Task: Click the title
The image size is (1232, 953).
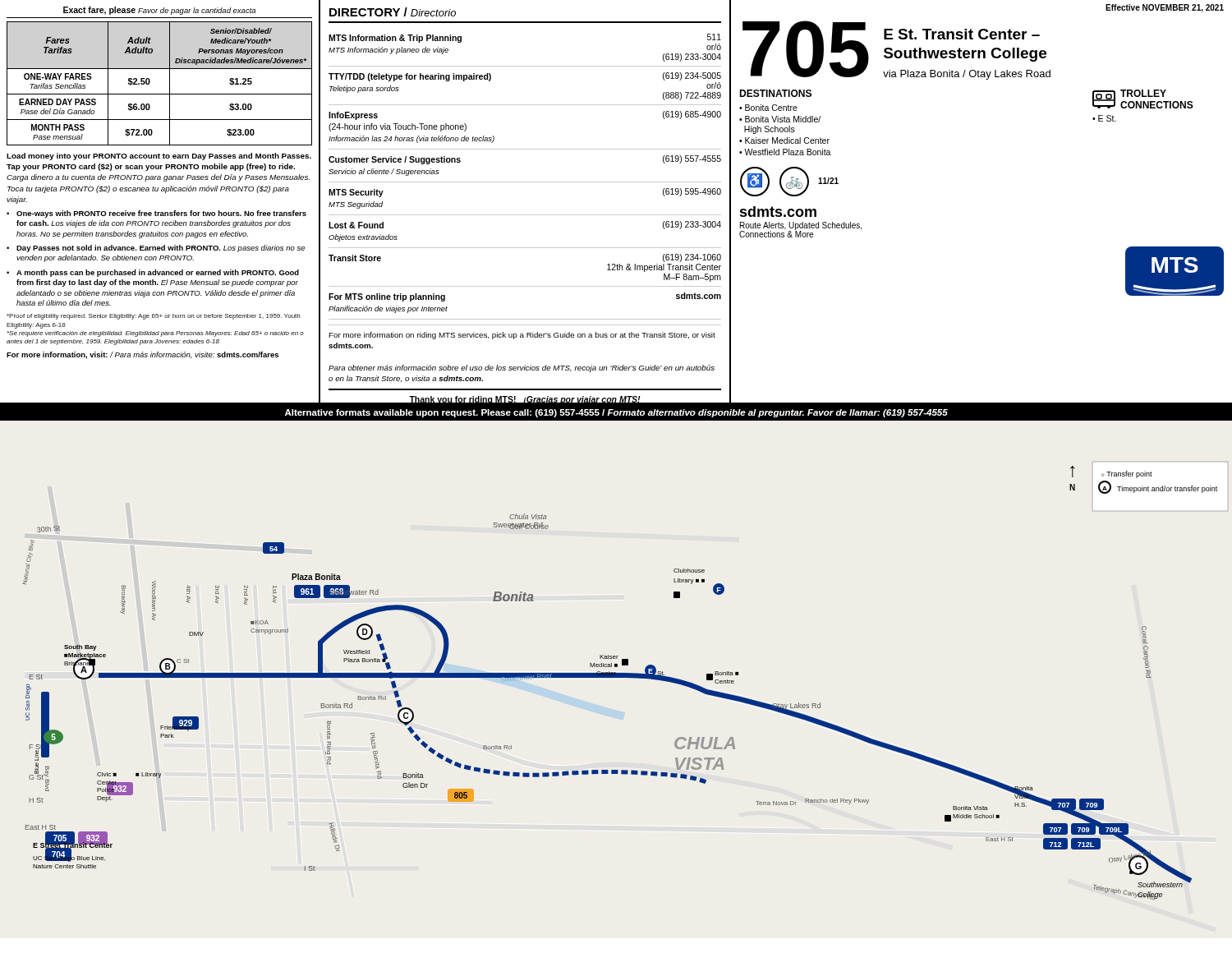Action: pos(805,49)
